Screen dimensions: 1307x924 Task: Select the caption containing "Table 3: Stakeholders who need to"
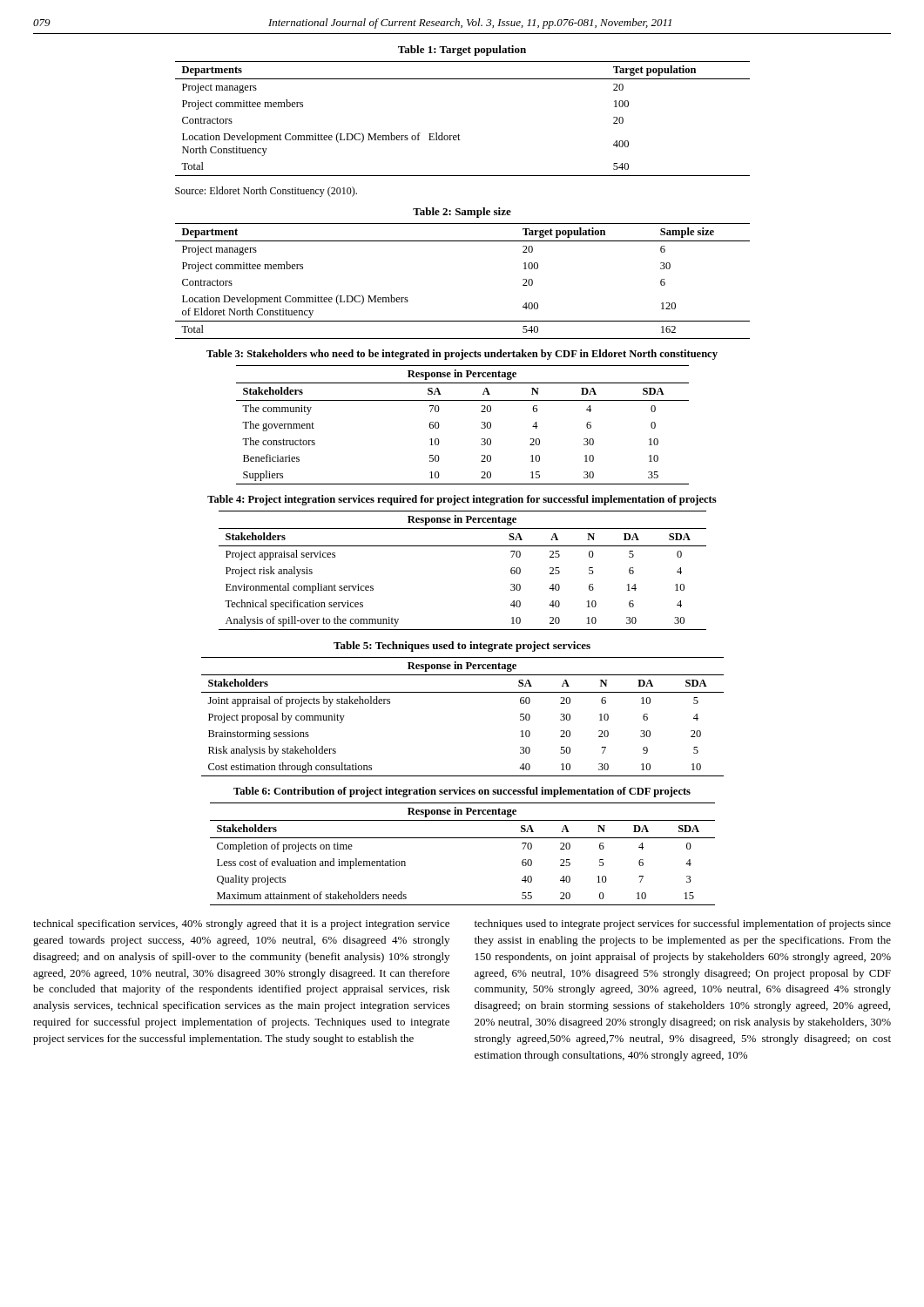pos(462,354)
